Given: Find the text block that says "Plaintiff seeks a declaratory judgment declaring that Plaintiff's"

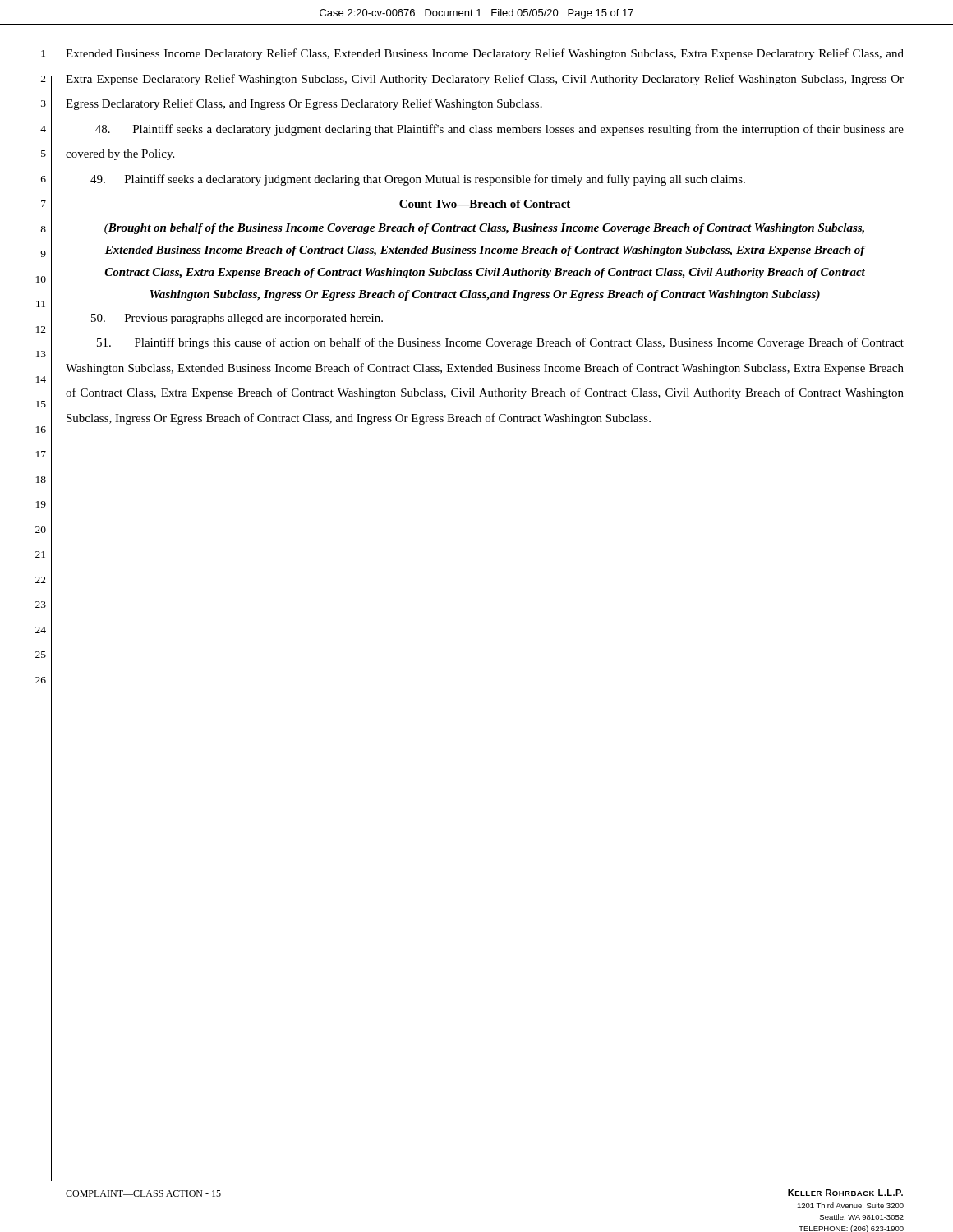Looking at the screenshot, I should coord(485,141).
